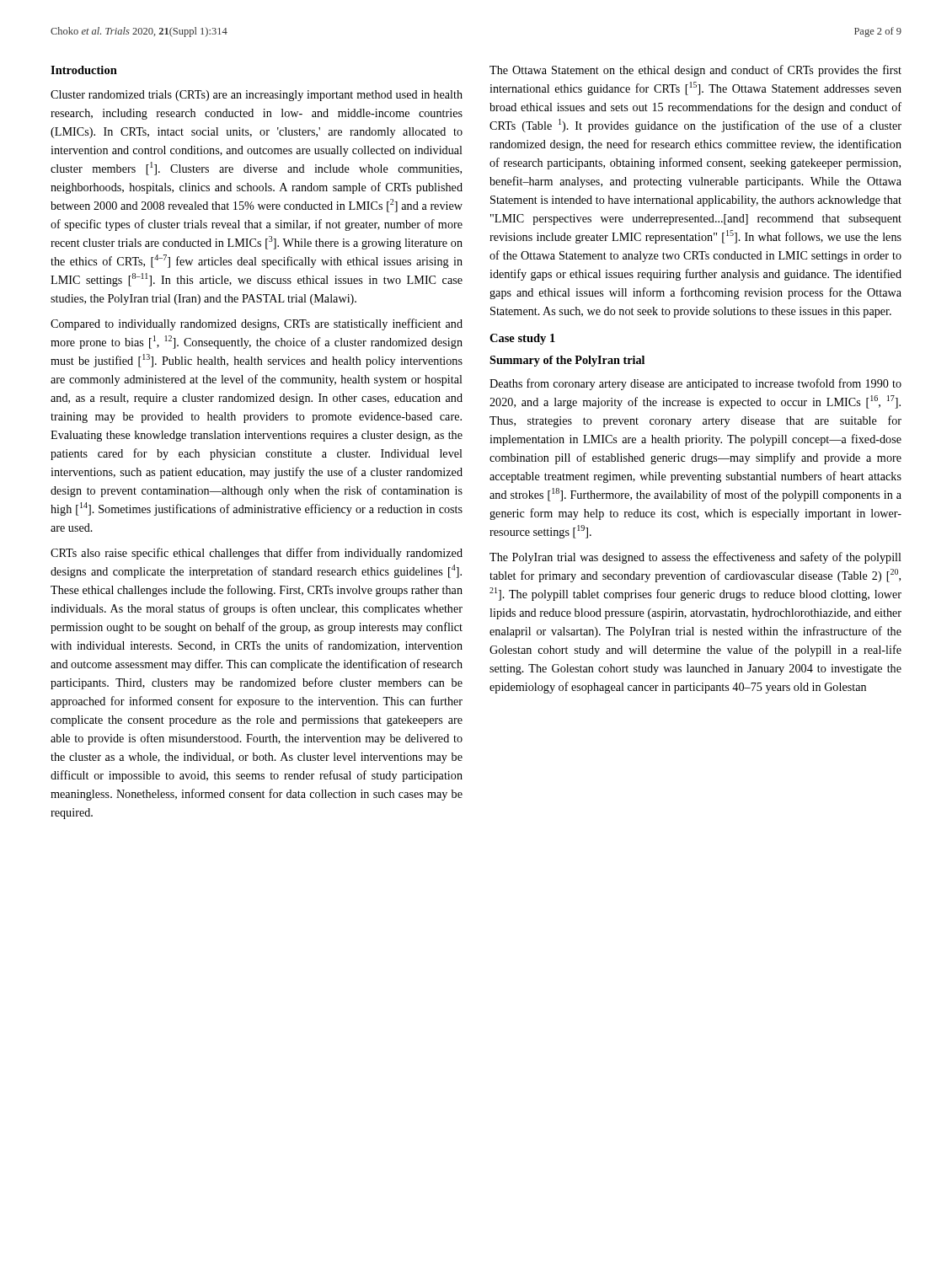
Task: Navigate to the region starting "Cluster randomized trials (CRTs) are"
Action: [x=257, y=454]
